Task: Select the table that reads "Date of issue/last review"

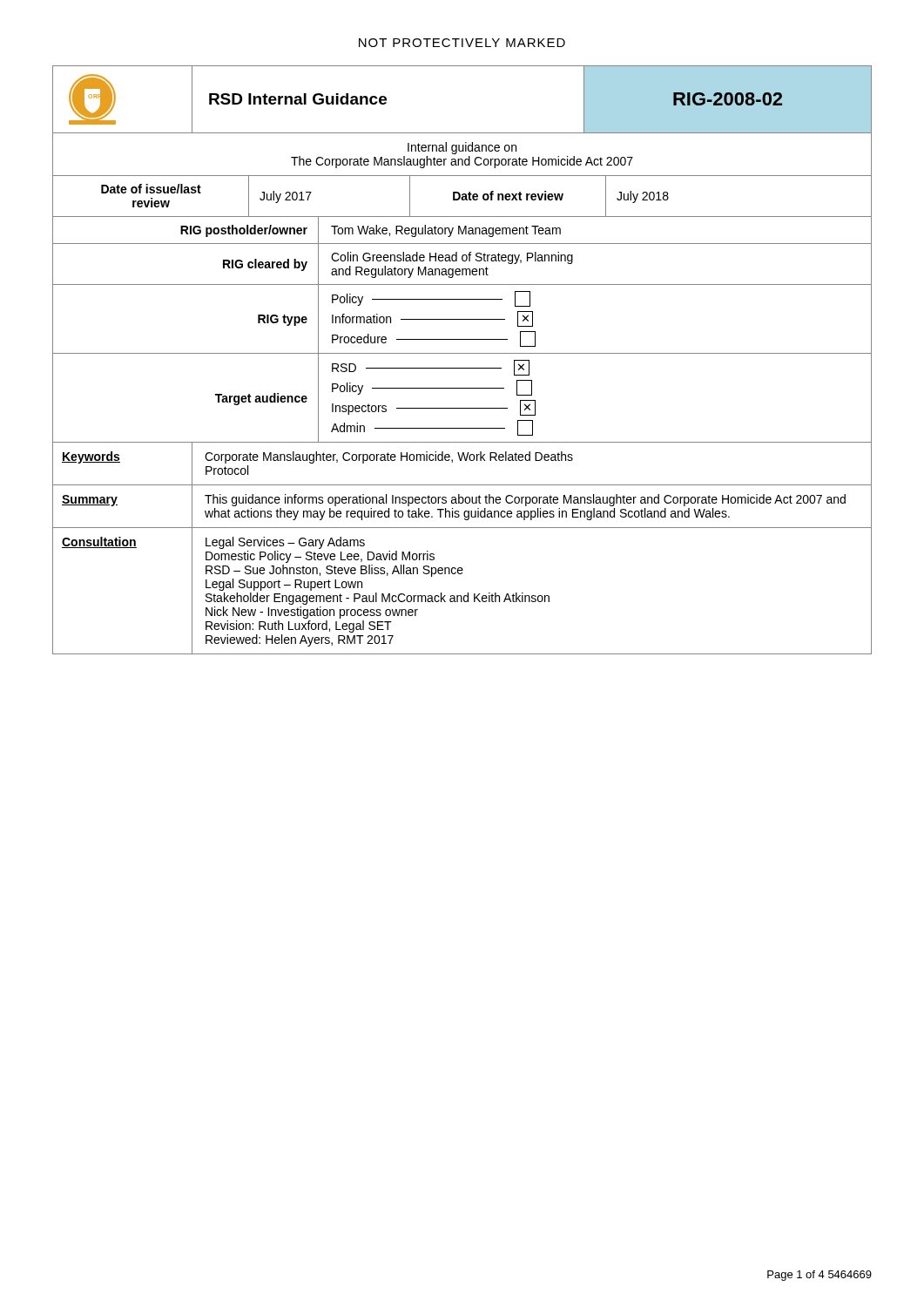Action: (x=462, y=360)
